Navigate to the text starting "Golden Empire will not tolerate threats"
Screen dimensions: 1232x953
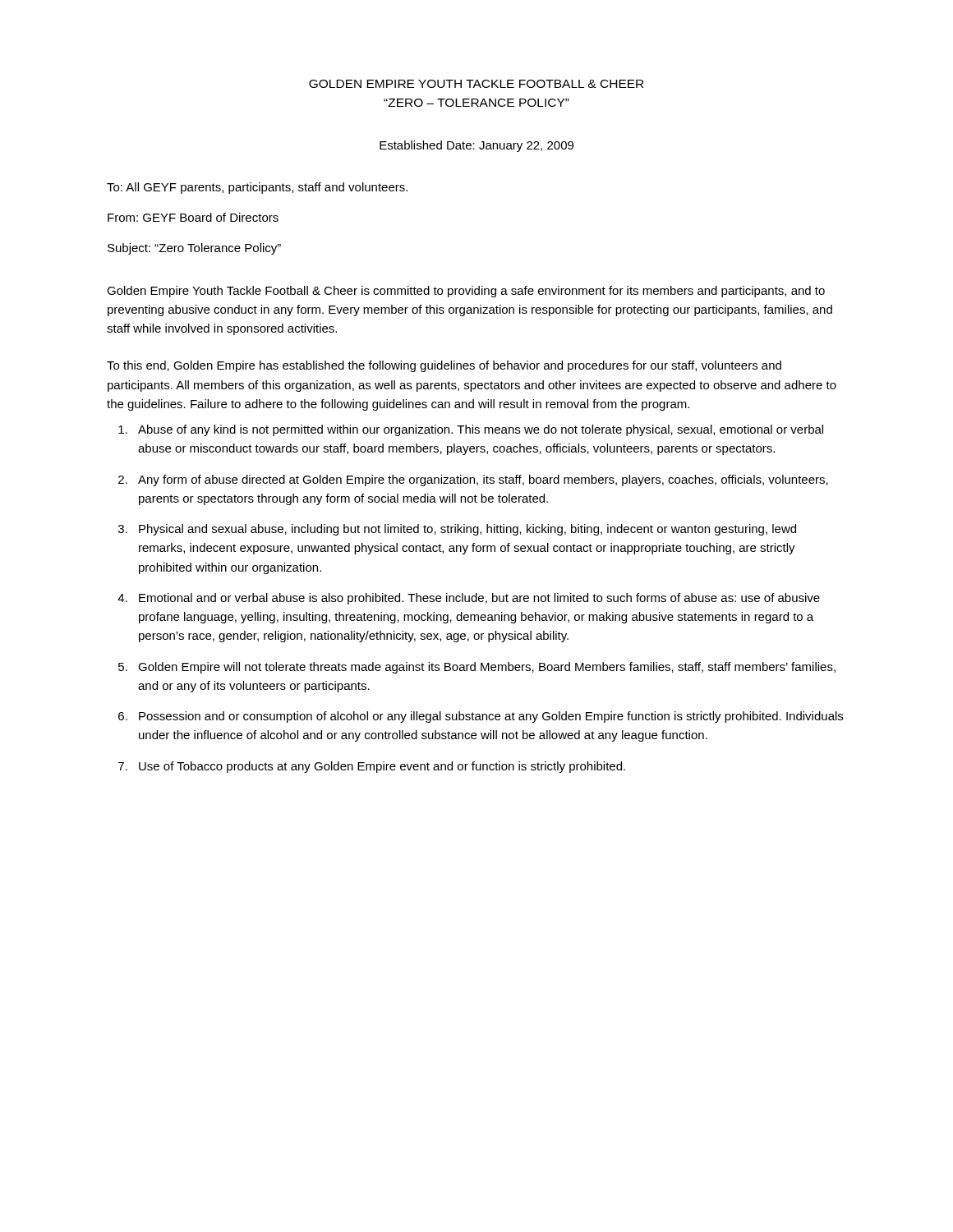click(487, 676)
